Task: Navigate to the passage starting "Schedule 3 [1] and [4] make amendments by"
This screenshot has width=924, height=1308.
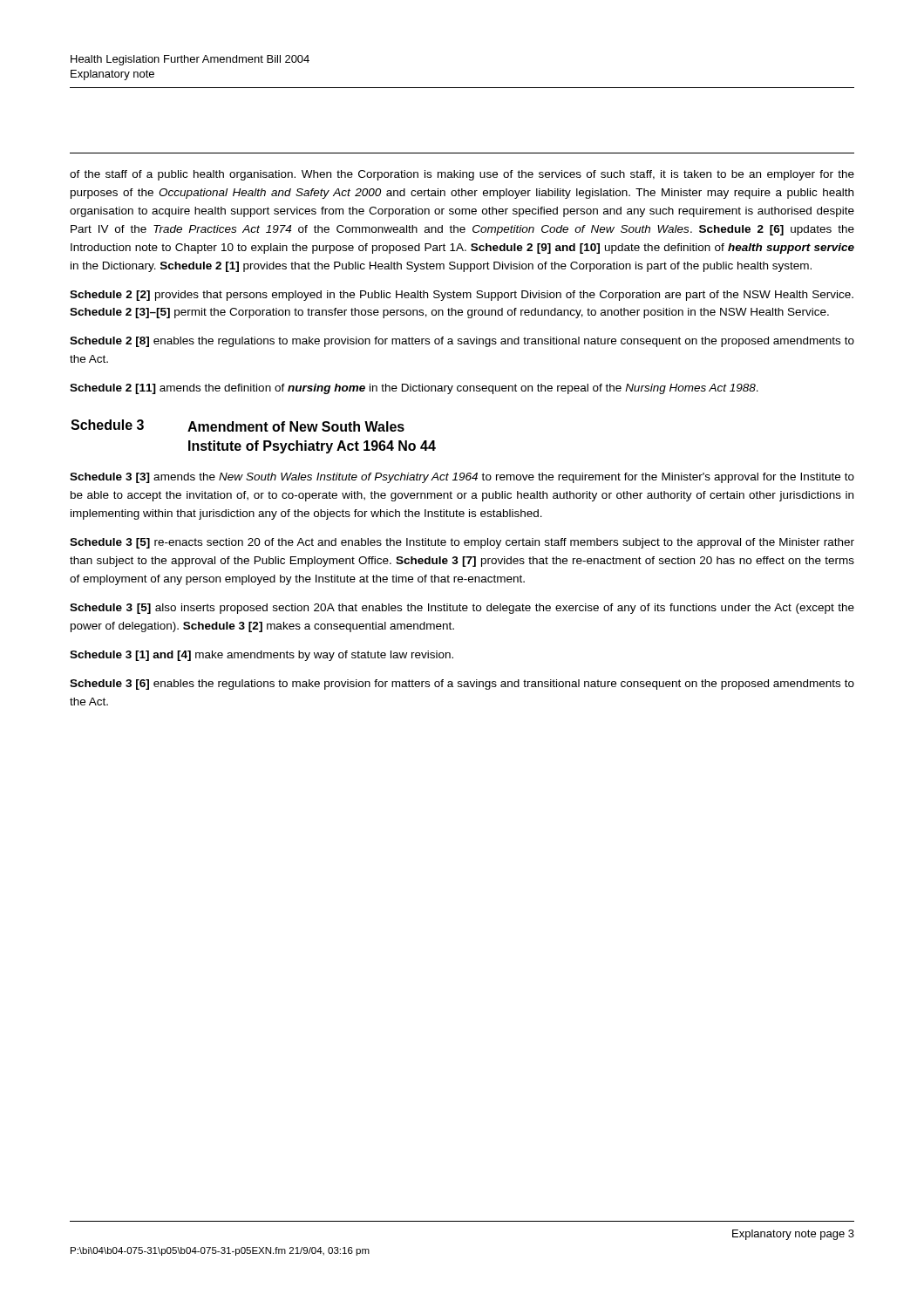Action: pyautogui.click(x=262, y=654)
